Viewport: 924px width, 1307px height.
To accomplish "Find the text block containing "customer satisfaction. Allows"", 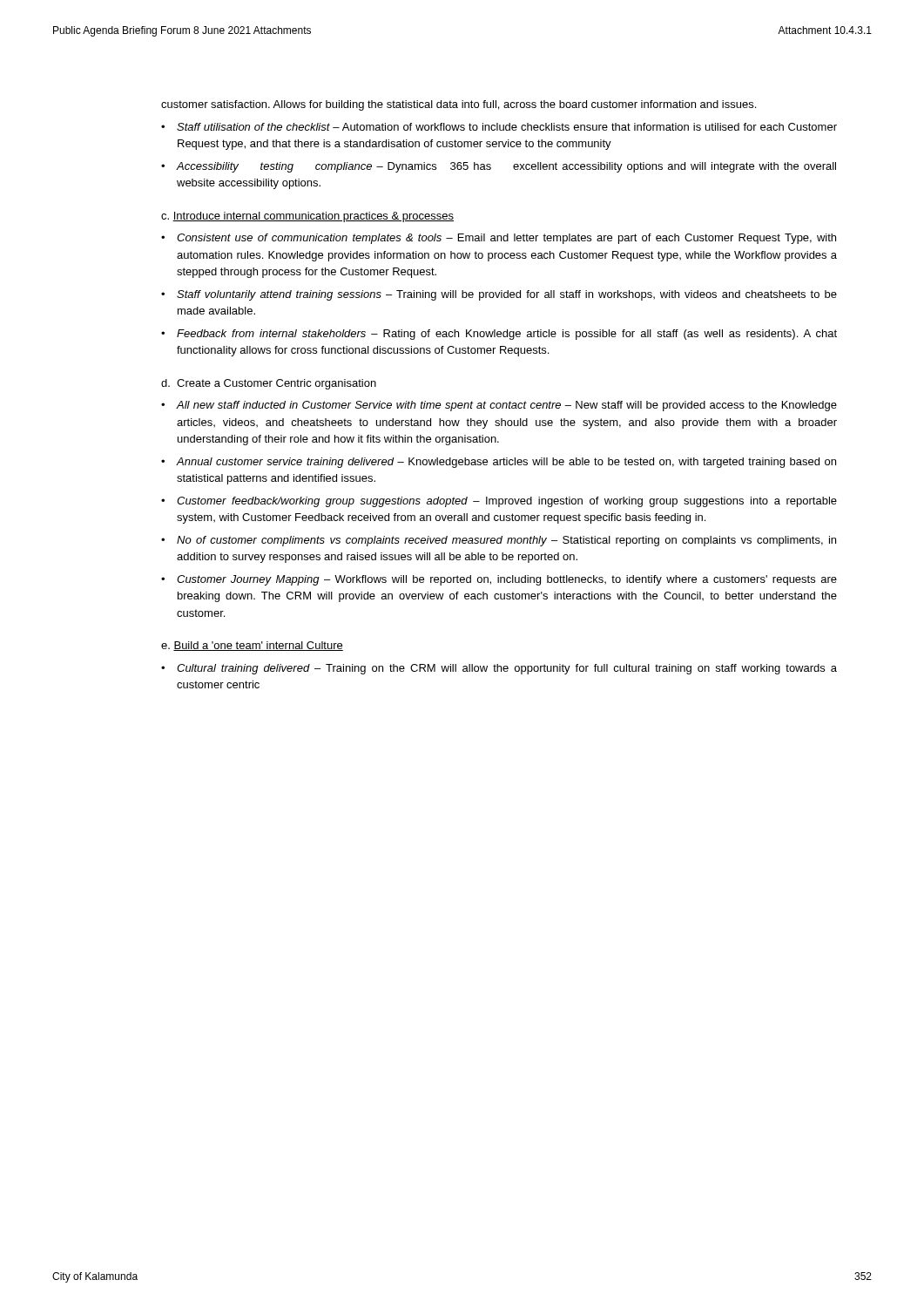I will pyautogui.click(x=459, y=104).
